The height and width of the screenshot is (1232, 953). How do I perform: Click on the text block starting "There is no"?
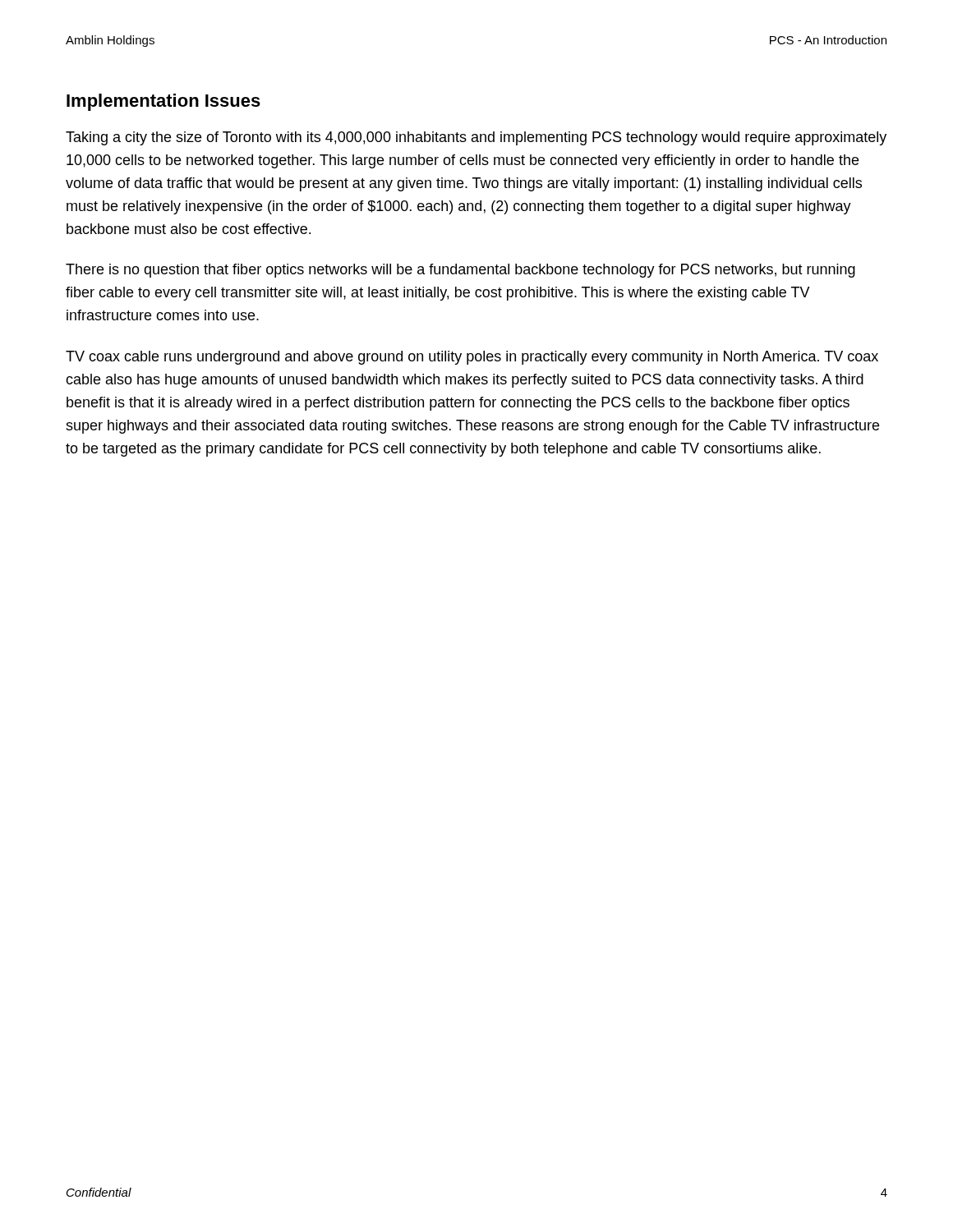pyautogui.click(x=461, y=293)
